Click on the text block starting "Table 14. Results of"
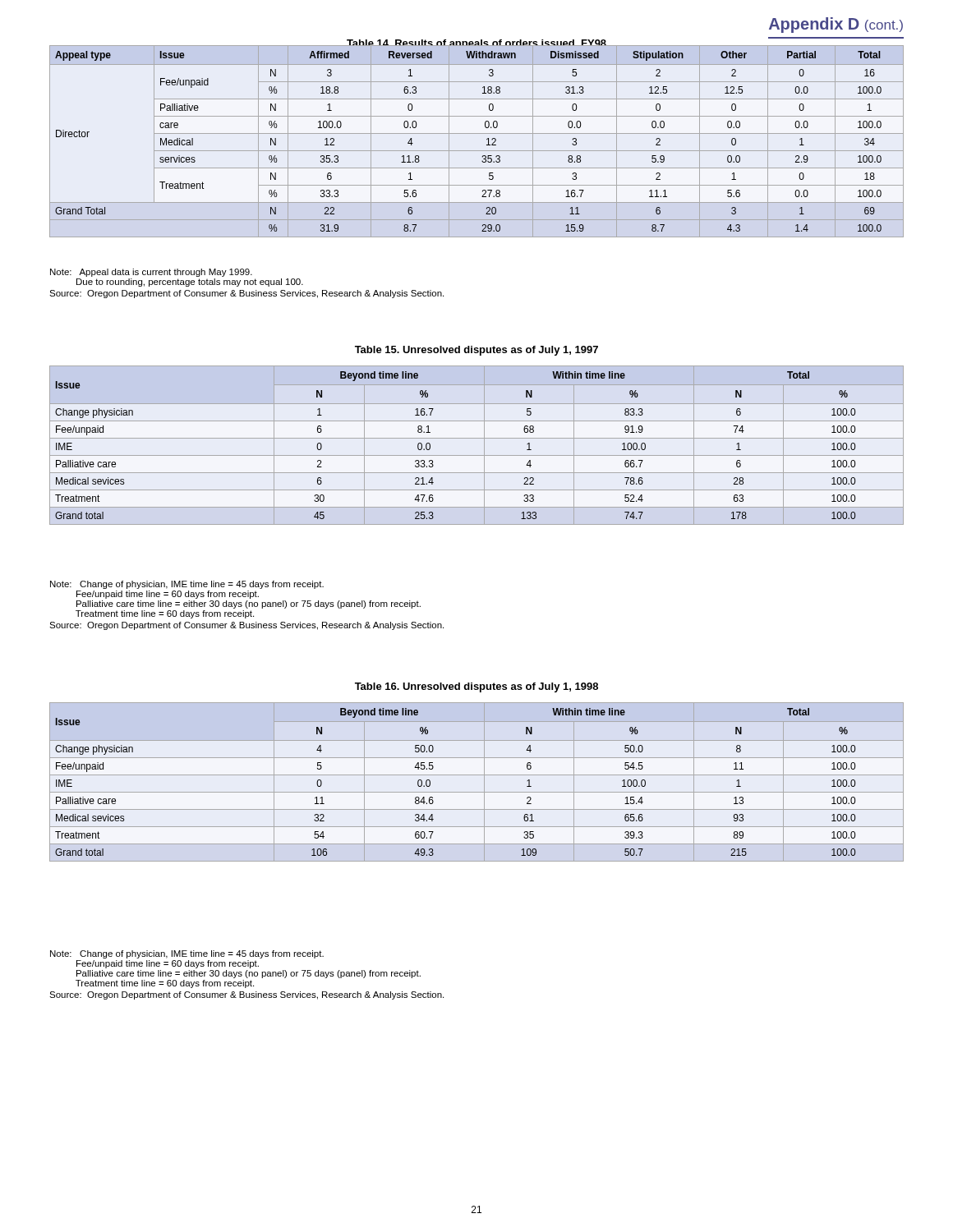953x1232 pixels. 476,43
